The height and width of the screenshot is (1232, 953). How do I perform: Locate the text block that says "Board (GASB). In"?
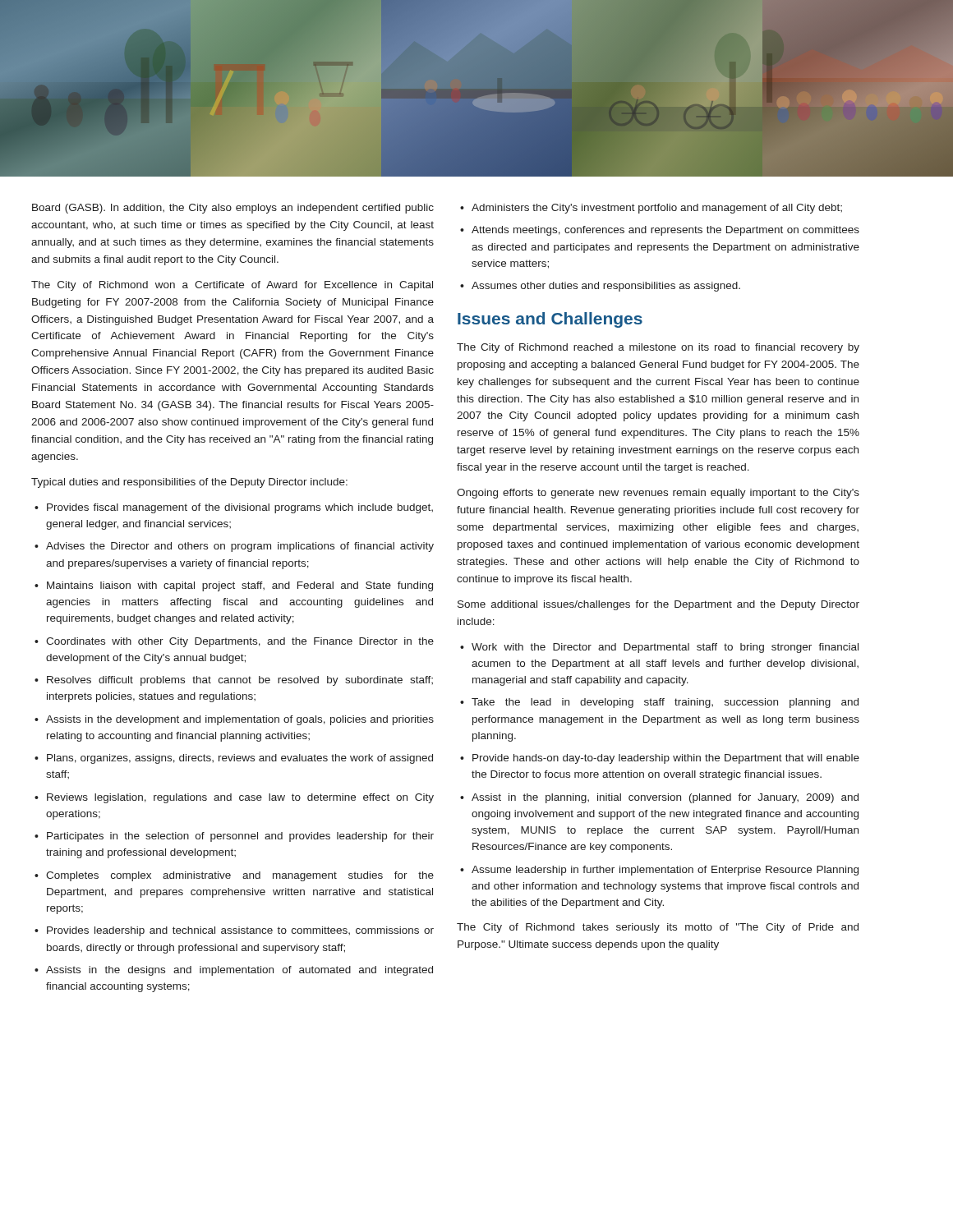(x=233, y=234)
